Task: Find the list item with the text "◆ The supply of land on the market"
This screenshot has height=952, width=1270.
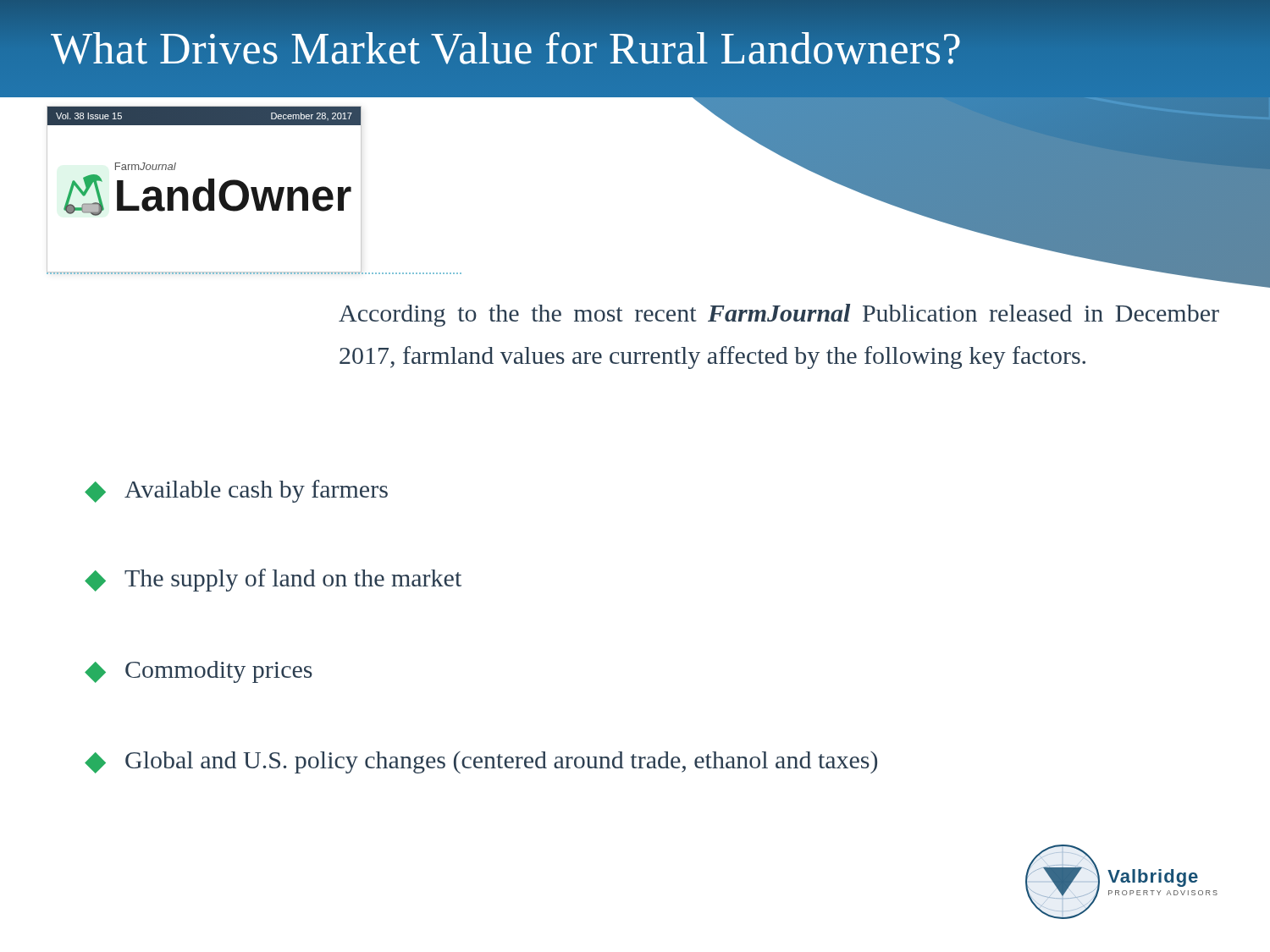Action: pyautogui.click(x=273, y=579)
